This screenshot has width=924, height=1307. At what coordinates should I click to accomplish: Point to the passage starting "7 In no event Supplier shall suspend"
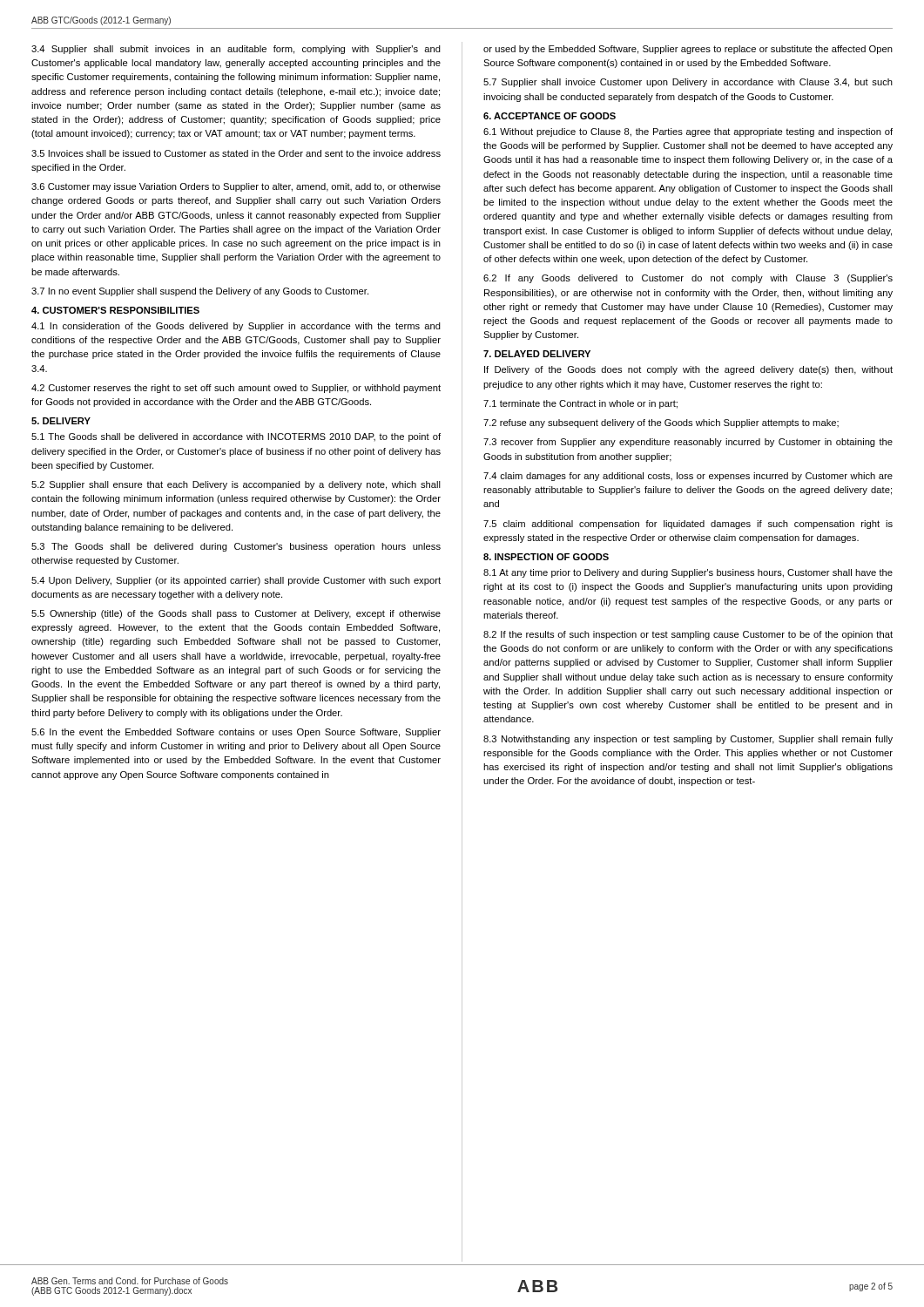(x=236, y=291)
